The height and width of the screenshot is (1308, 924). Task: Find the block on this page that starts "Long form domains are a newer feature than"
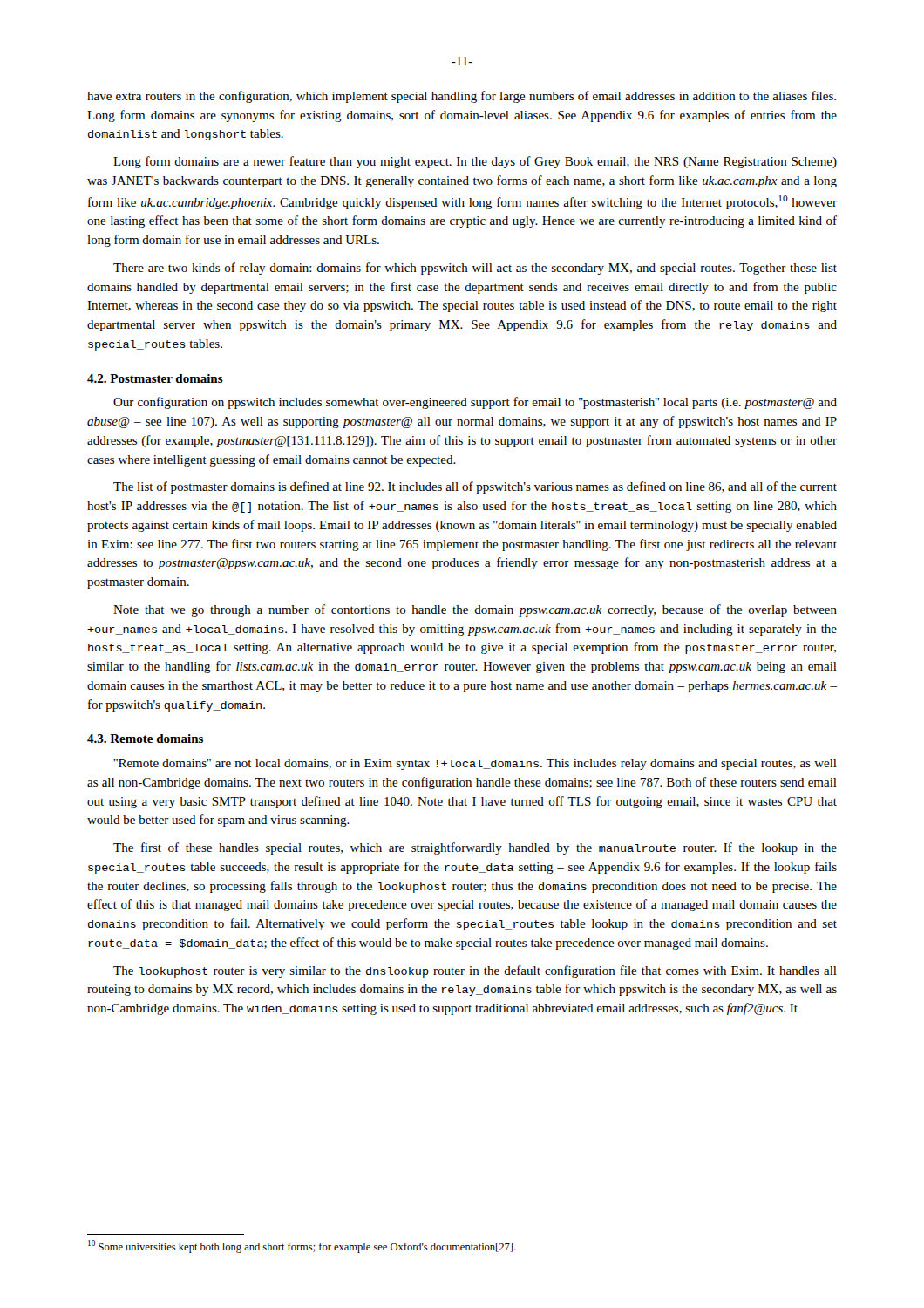click(x=462, y=201)
